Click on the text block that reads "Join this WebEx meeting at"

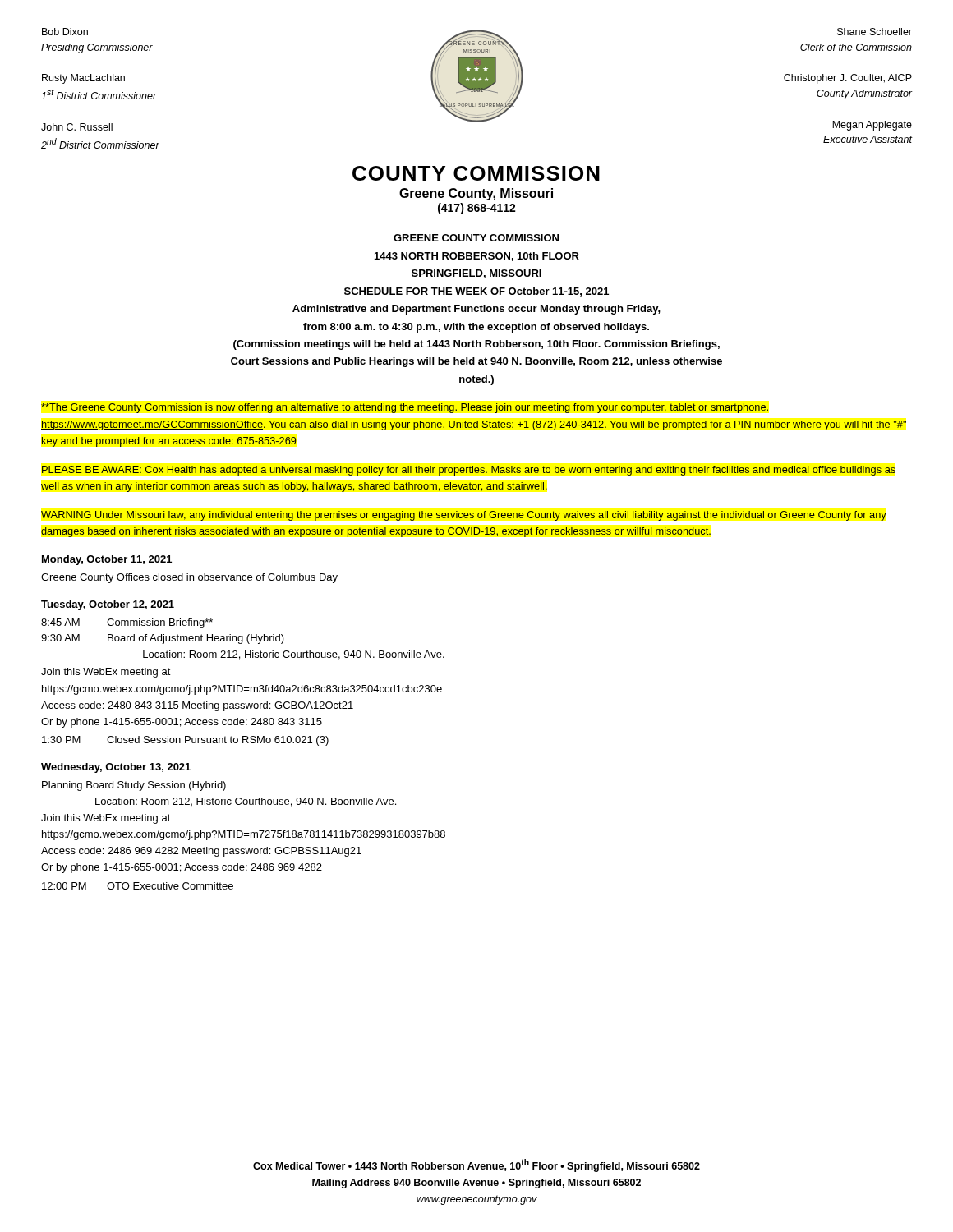(x=106, y=673)
